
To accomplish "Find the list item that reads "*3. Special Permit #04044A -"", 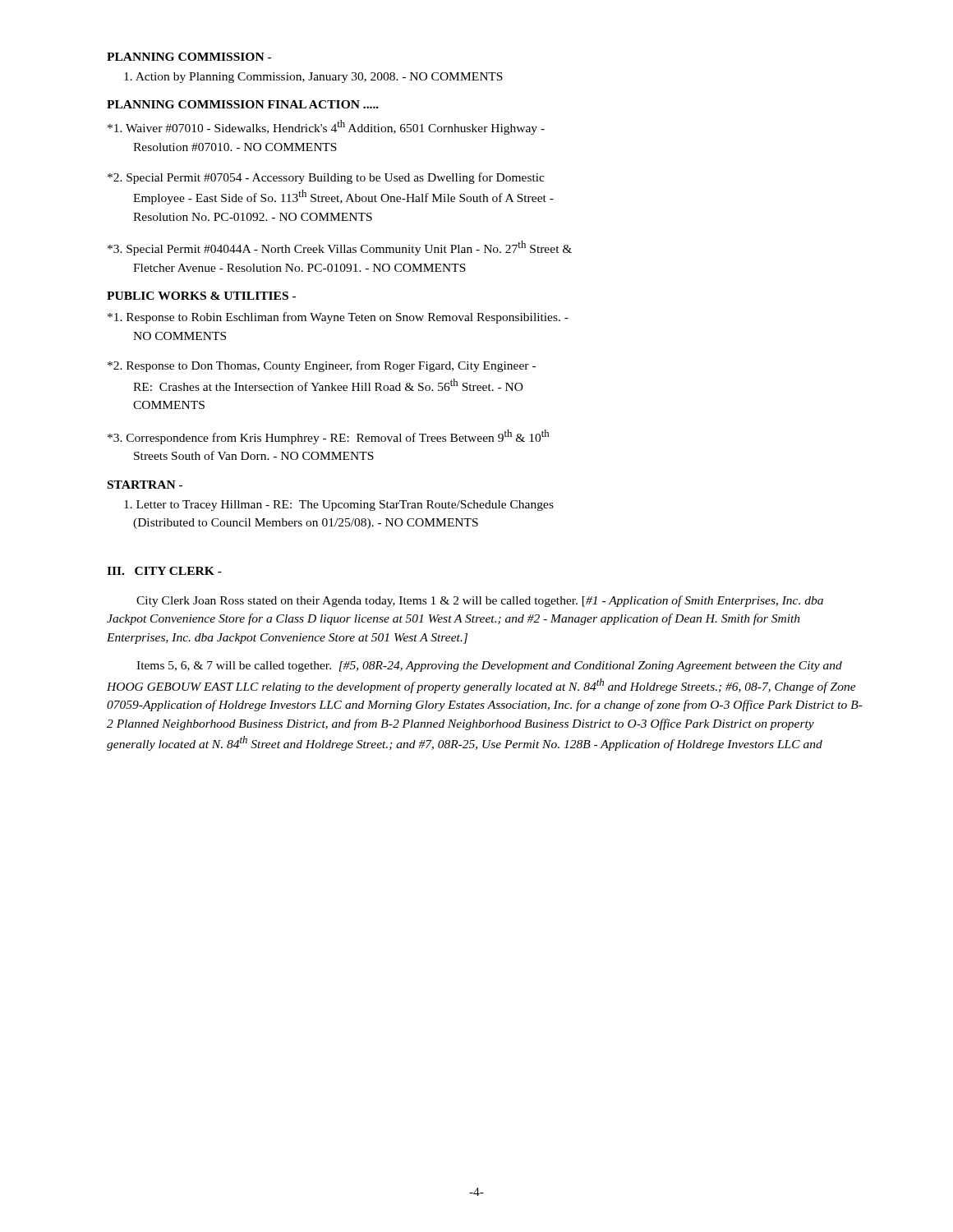I will tap(485, 258).
